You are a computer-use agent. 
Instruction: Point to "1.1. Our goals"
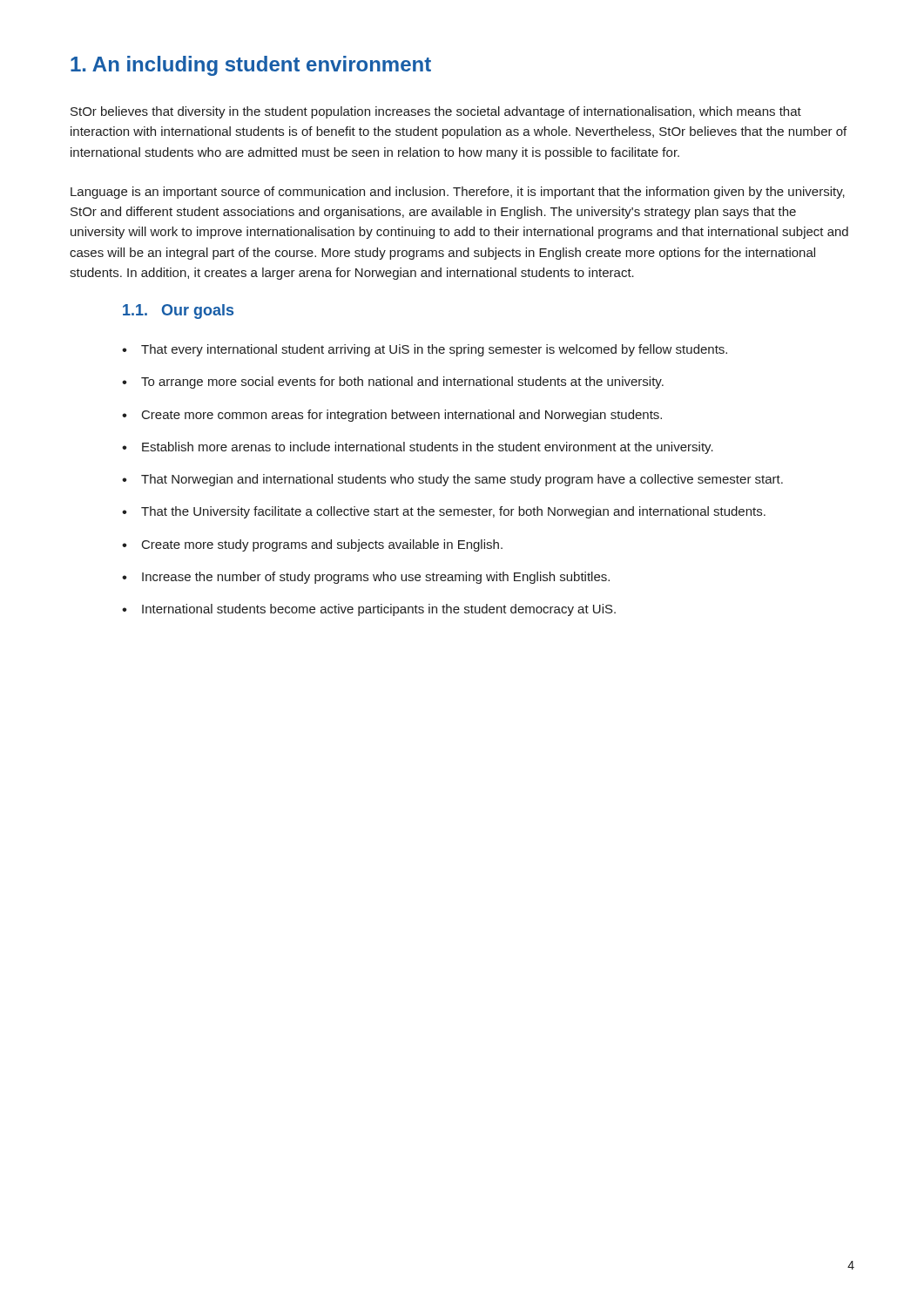tap(178, 312)
